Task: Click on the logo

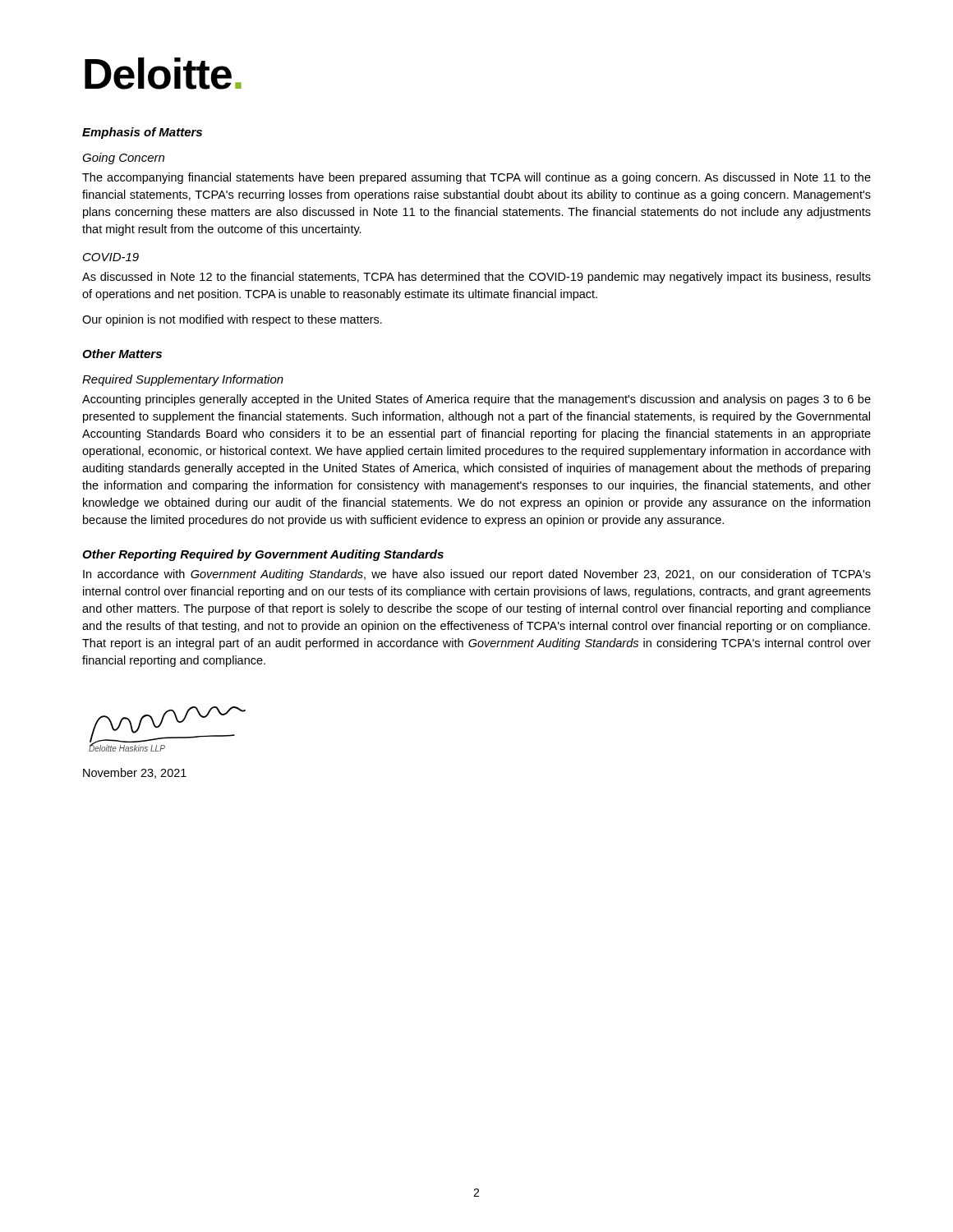Action: tap(476, 74)
